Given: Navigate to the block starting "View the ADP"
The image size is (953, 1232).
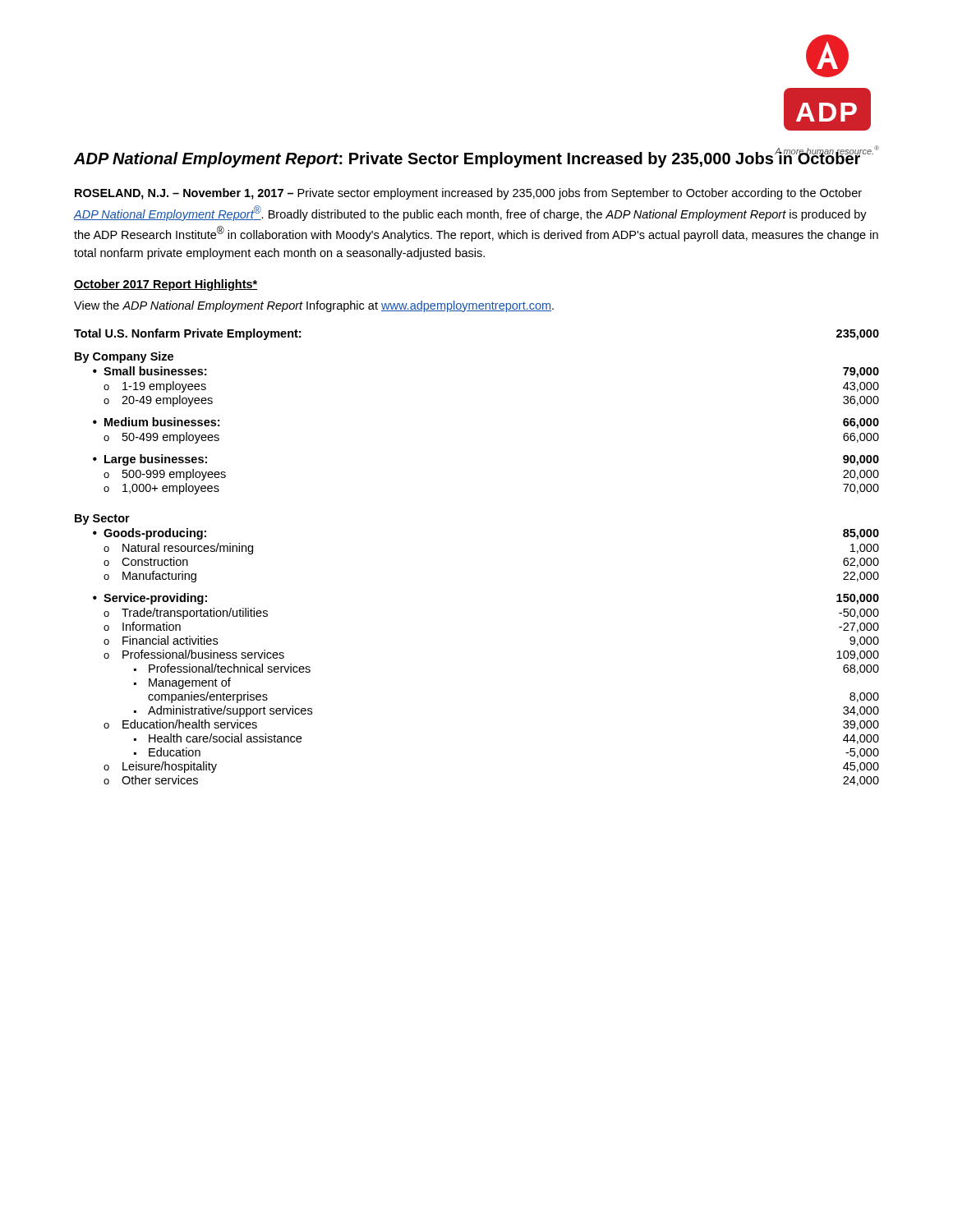Looking at the screenshot, I should click(314, 305).
